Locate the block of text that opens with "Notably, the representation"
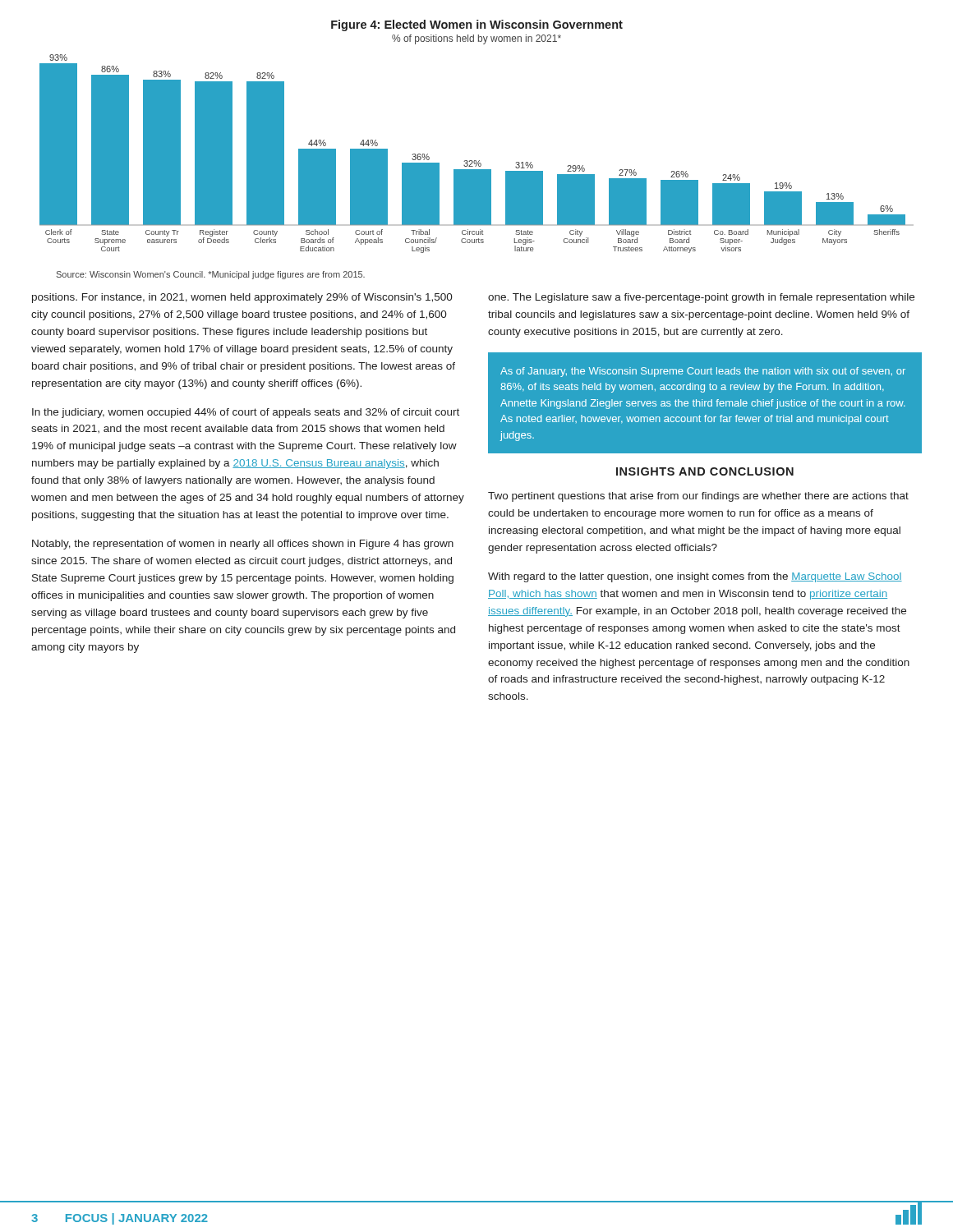The width and height of the screenshot is (953, 1232). pyautogui.click(x=244, y=595)
